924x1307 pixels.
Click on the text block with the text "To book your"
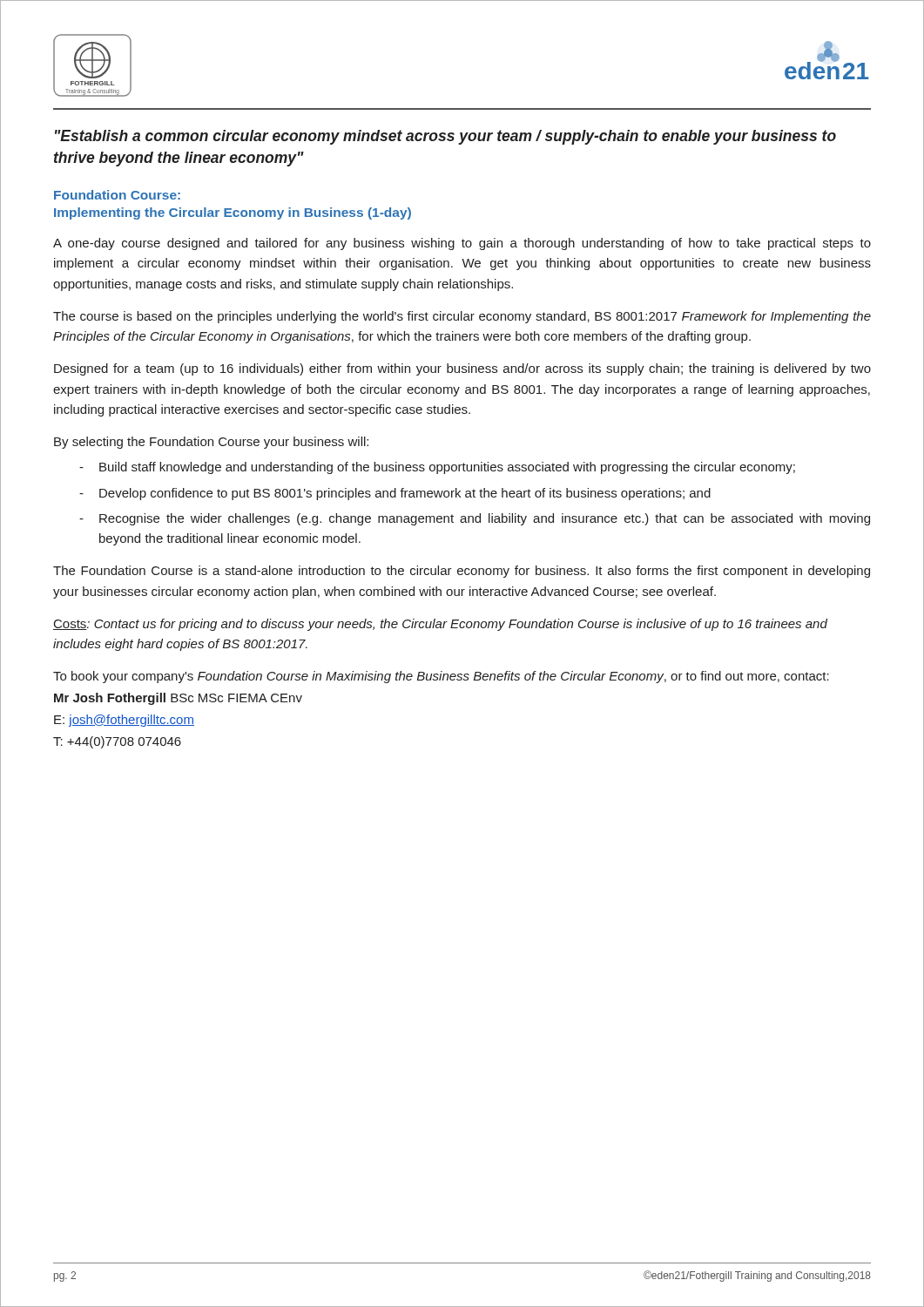[441, 677]
